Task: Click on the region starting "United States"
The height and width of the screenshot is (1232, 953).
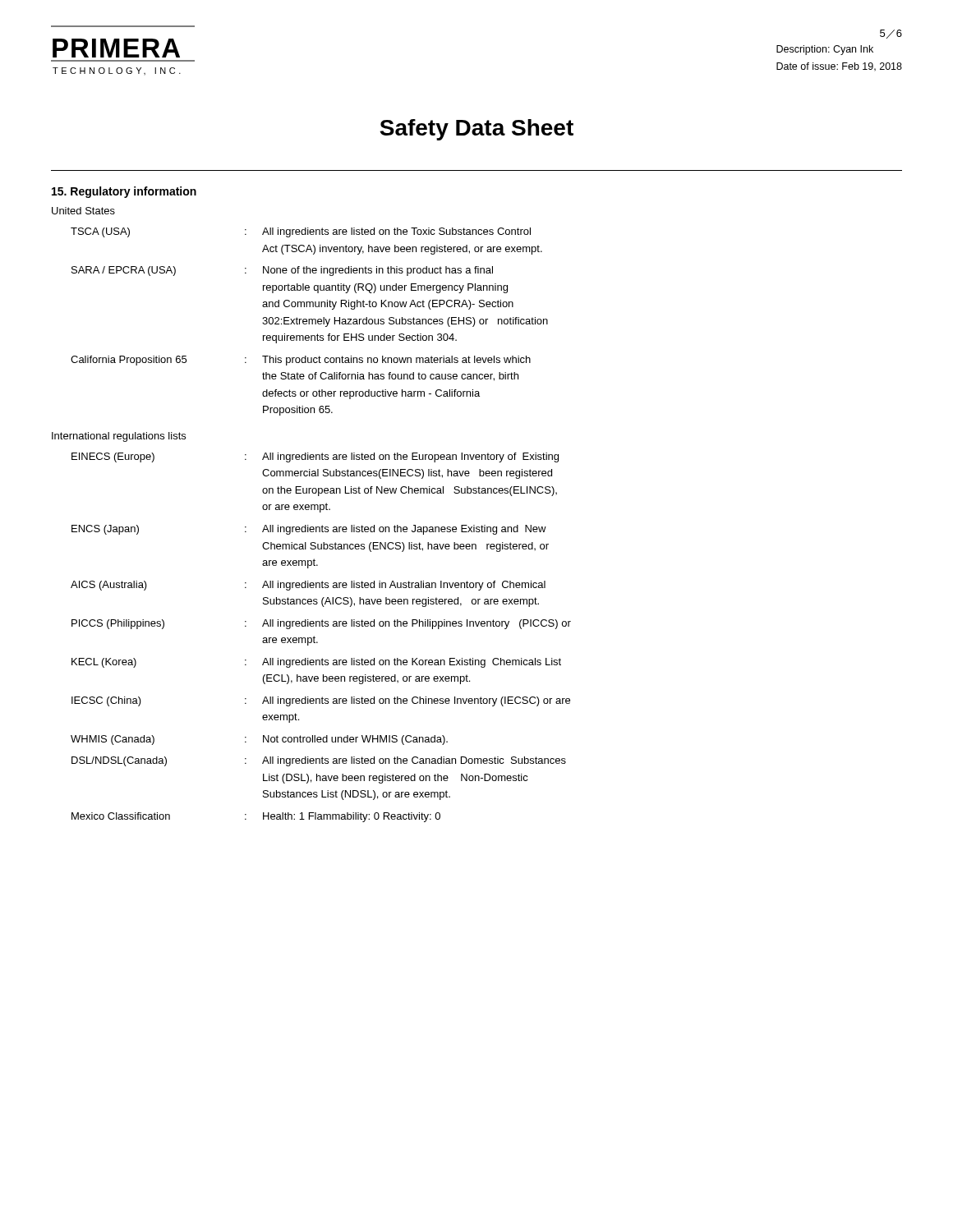Action: (x=83, y=211)
